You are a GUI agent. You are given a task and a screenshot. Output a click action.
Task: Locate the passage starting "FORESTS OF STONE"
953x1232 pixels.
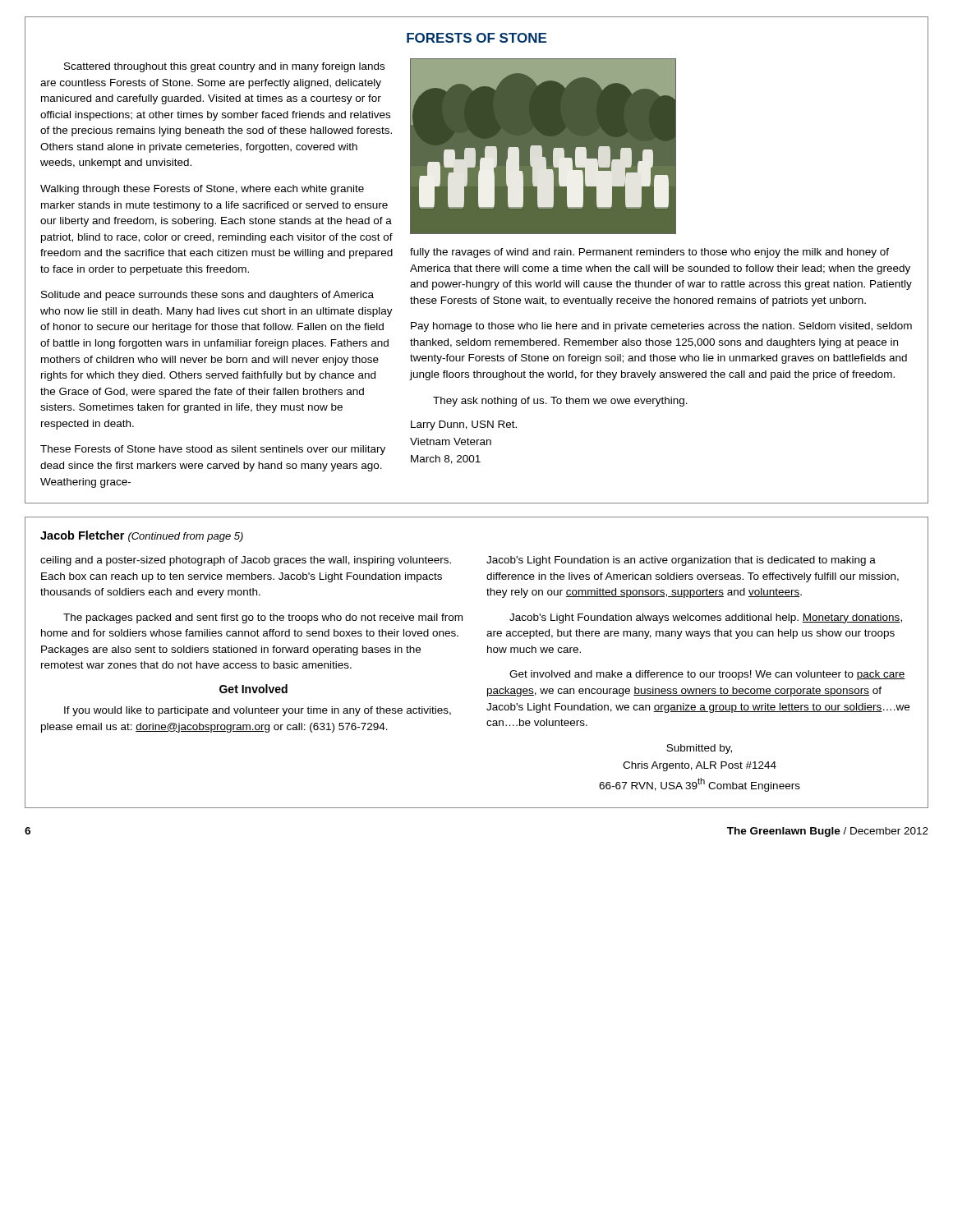click(x=476, y=38)
